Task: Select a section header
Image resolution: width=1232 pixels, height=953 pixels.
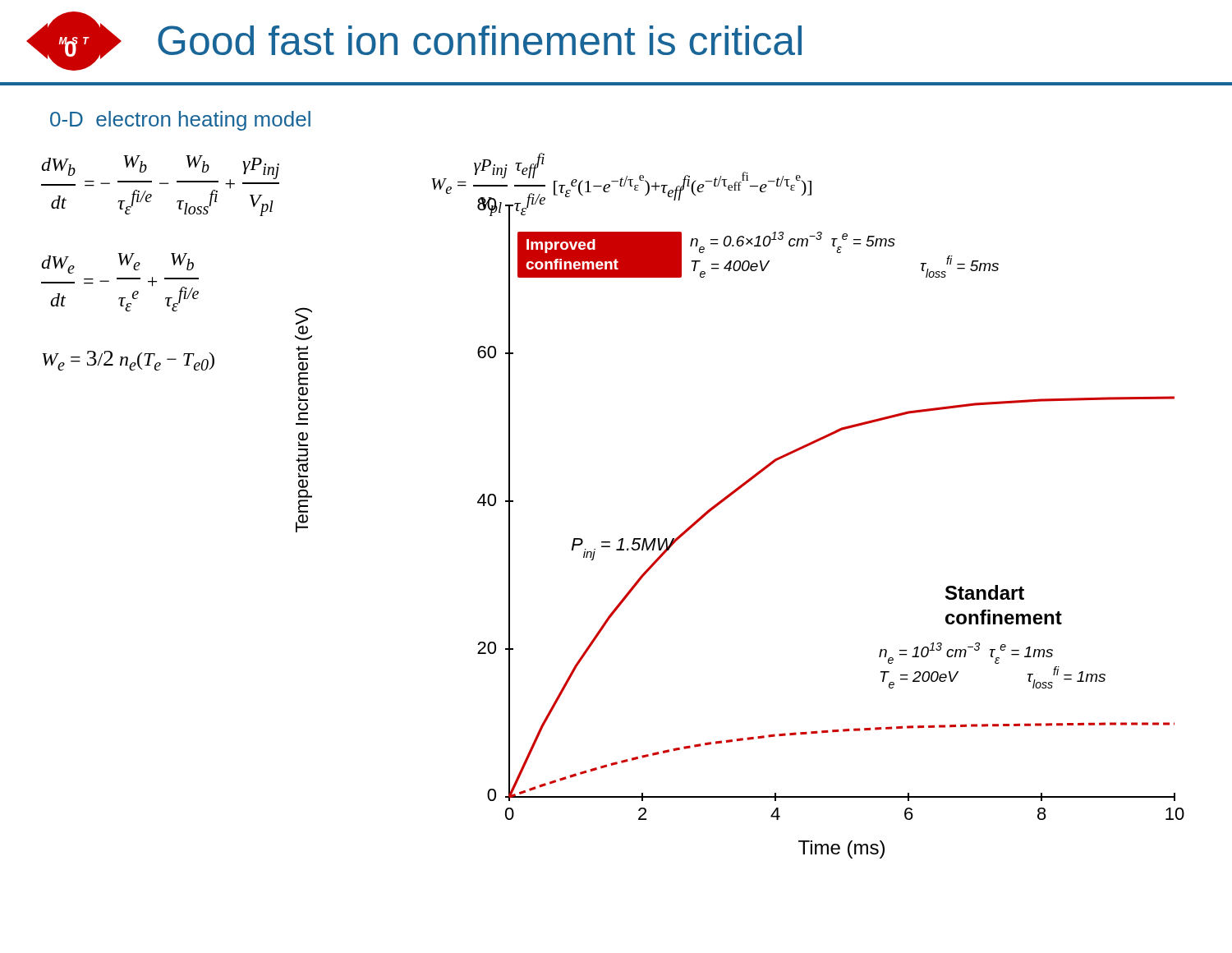Action: (180, 119)
